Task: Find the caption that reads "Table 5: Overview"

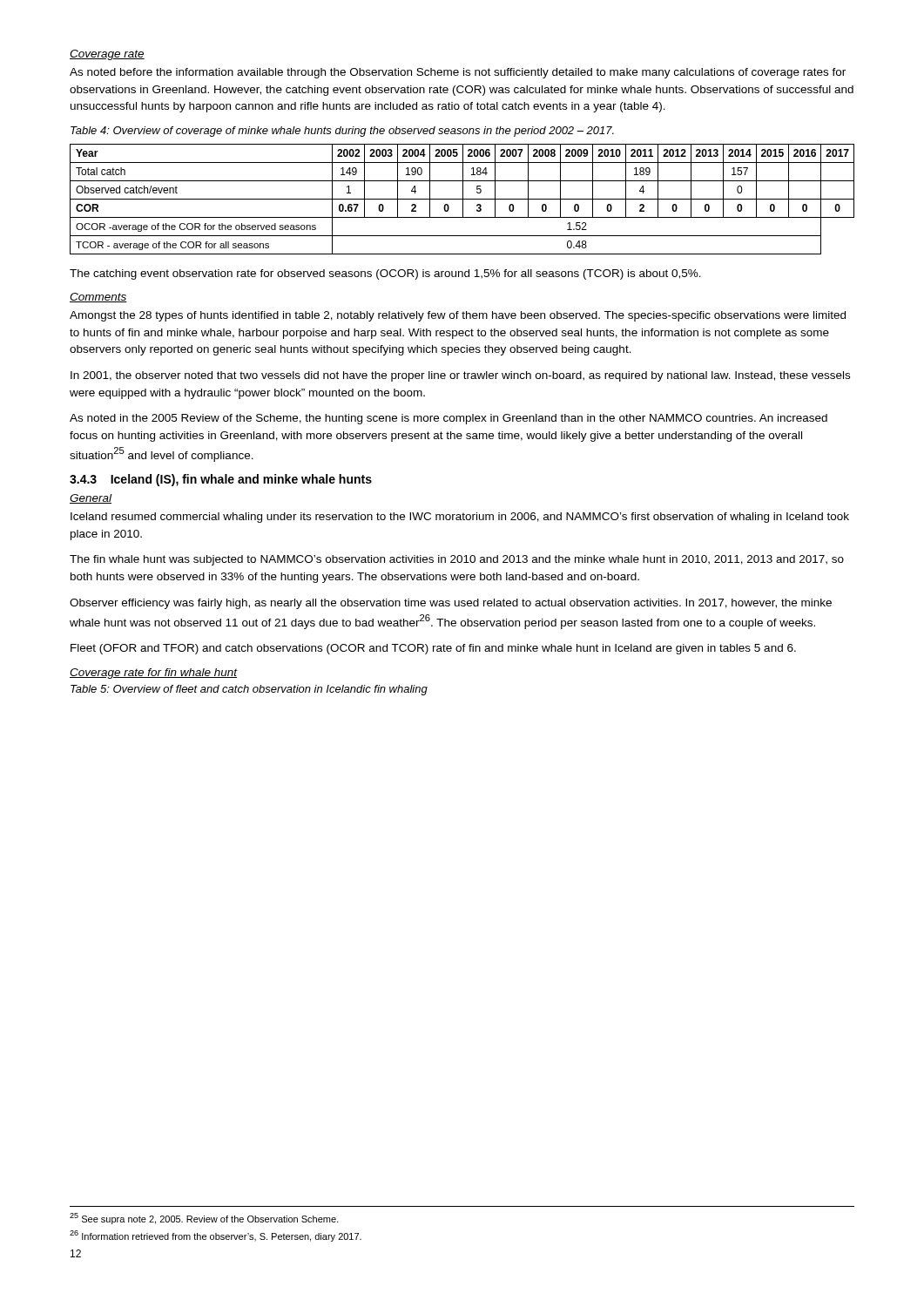Action: [249, 689]
